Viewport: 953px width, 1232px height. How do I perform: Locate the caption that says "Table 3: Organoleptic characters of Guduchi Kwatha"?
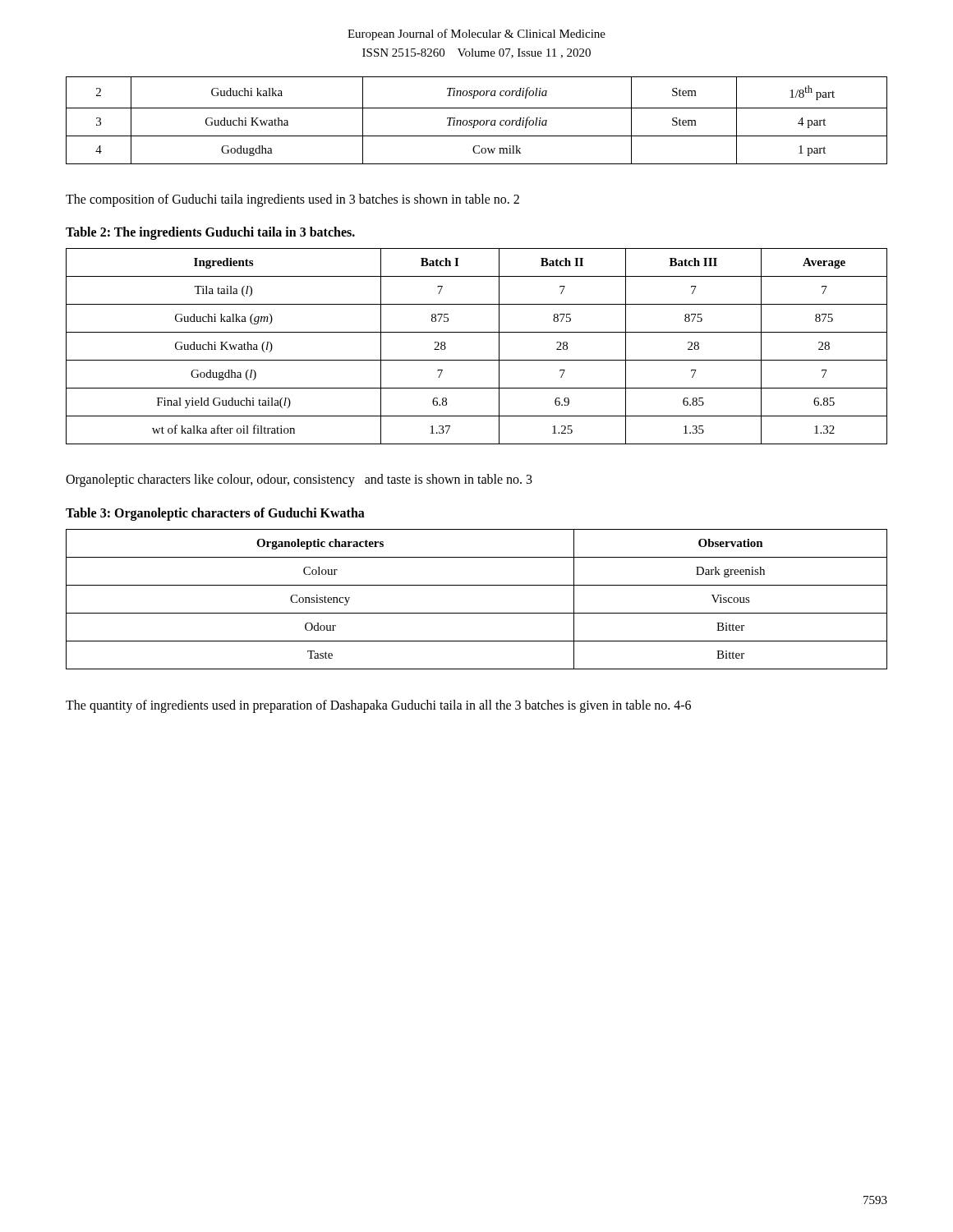click(x=215, y=513)
